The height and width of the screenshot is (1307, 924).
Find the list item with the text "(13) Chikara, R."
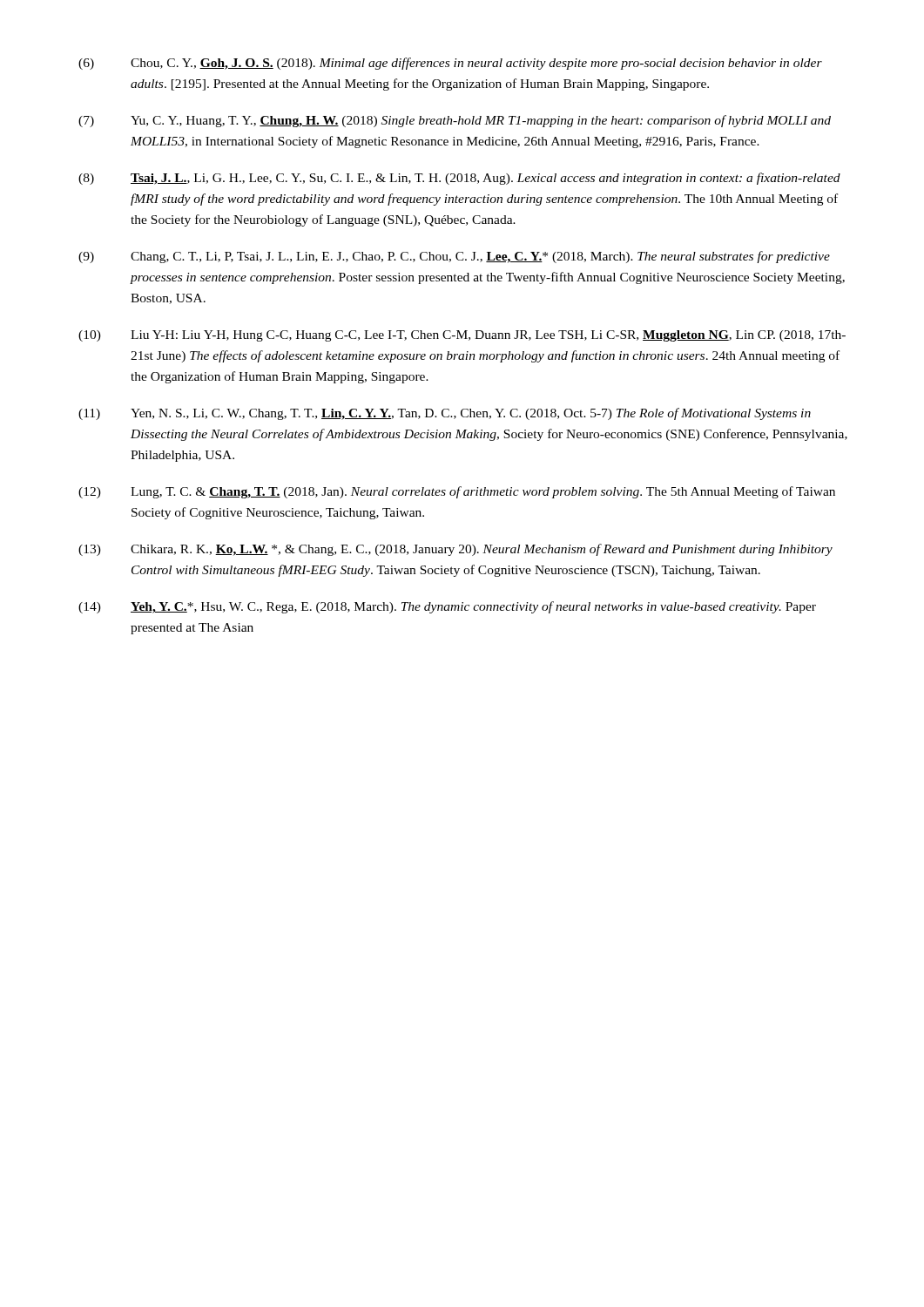click(462, 560)
